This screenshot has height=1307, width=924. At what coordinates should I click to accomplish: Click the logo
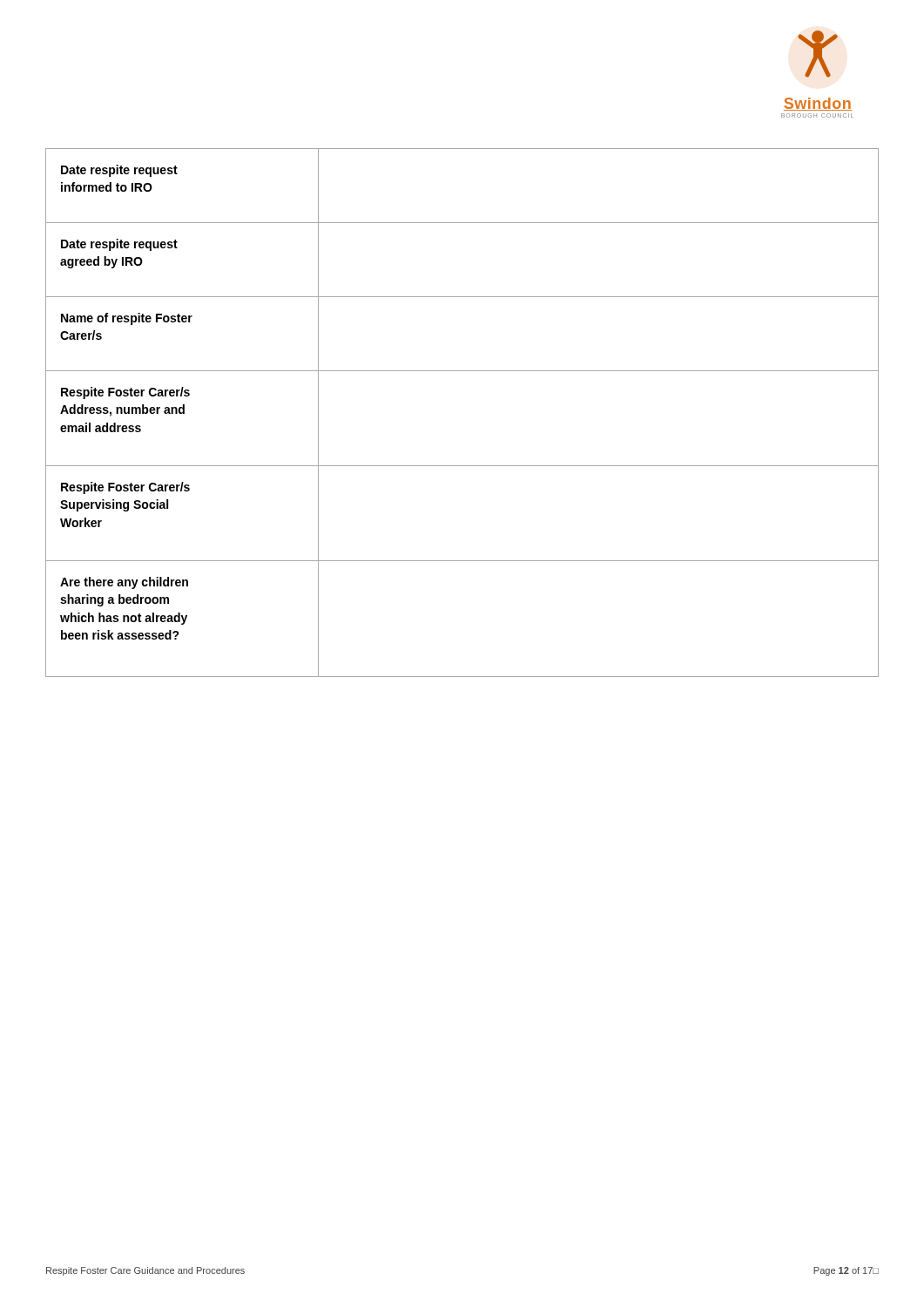pyautogui.click(x=818, y=71)
